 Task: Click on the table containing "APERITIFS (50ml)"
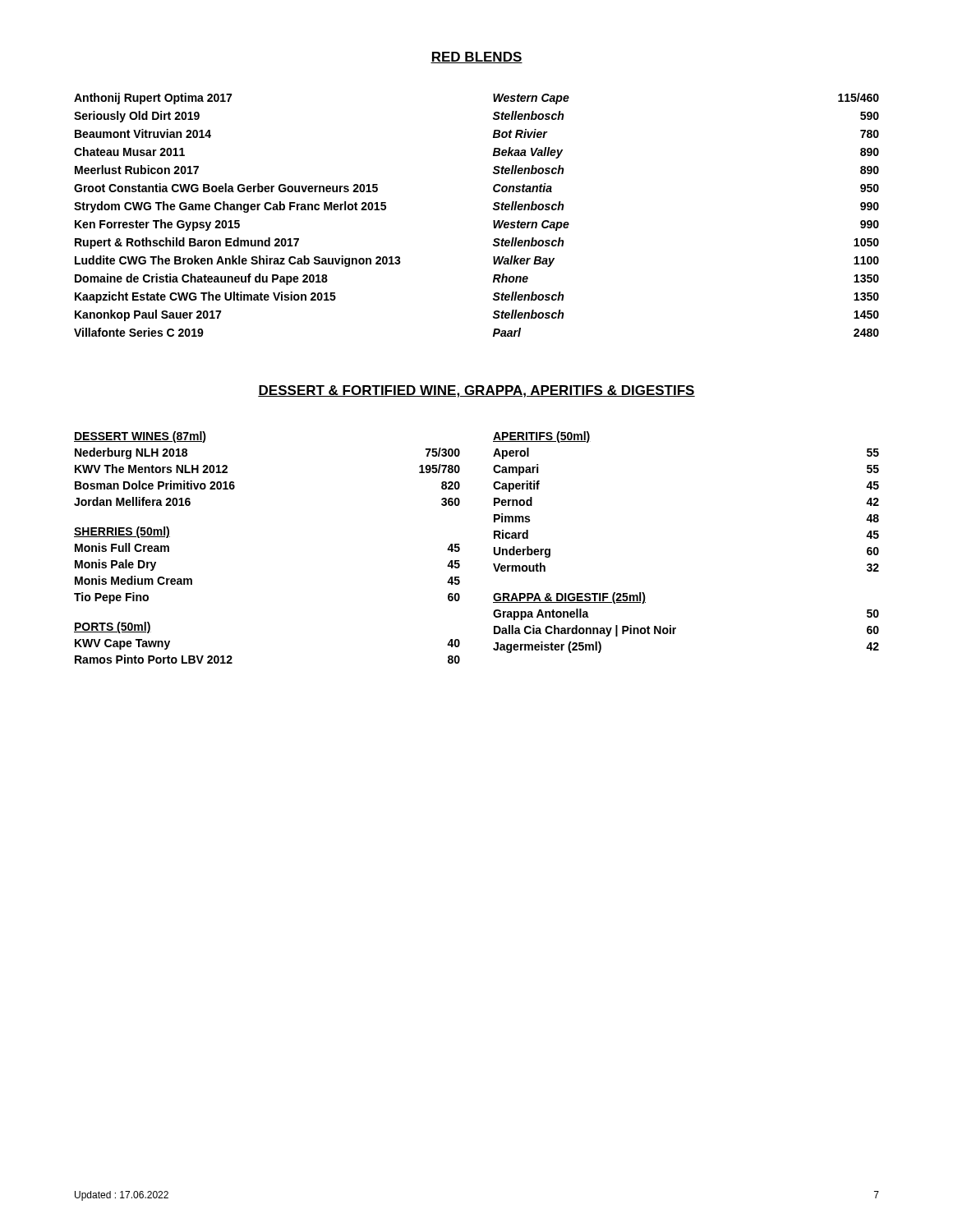pyautogui.click(x=686, y=541)
